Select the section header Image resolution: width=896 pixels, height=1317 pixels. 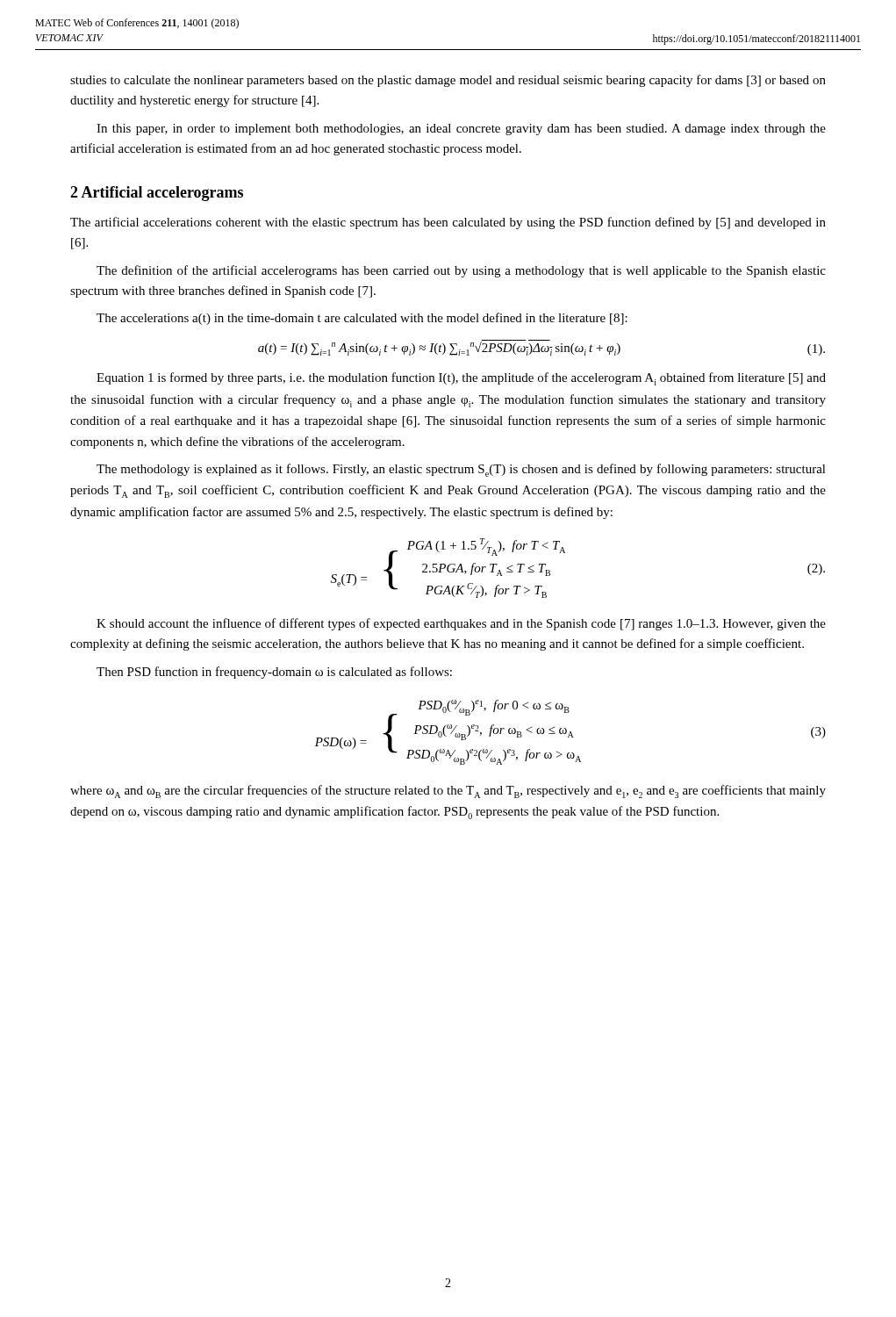[x=157, y=192]
